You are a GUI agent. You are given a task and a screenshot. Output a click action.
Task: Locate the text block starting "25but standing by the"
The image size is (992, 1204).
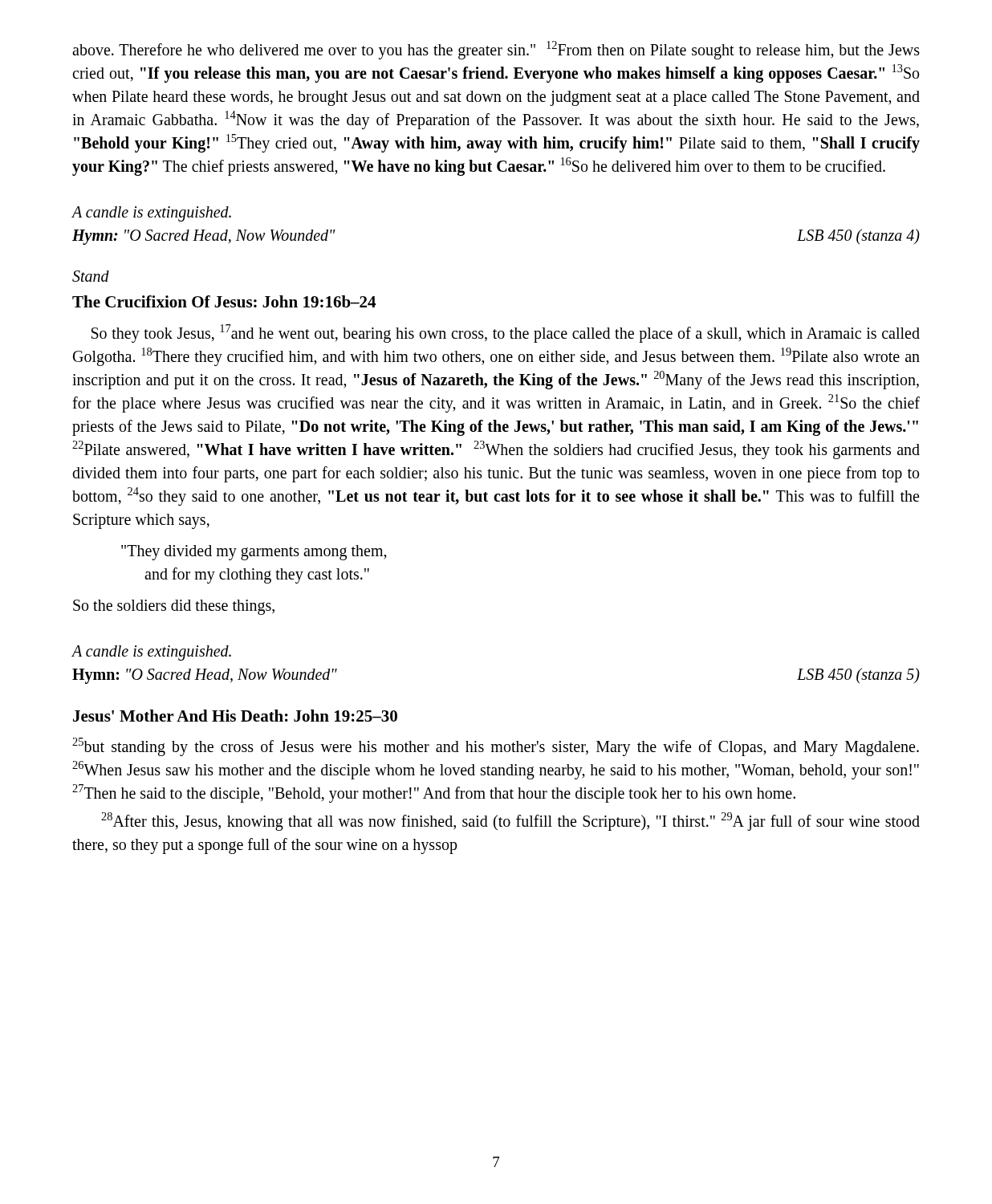[x=496, y=769]
